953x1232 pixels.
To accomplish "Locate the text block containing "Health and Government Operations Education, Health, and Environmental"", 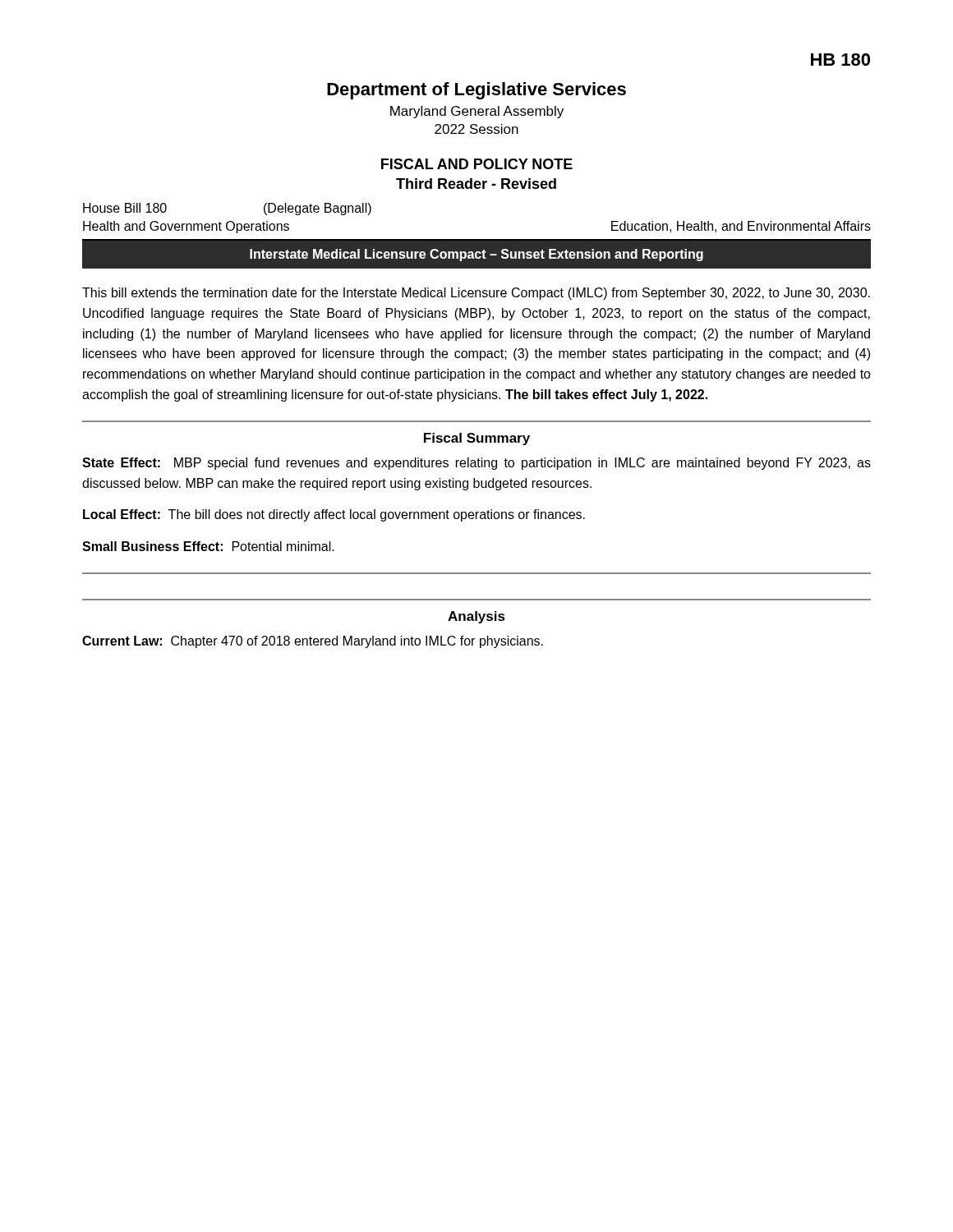I will (x=183, y=227).
